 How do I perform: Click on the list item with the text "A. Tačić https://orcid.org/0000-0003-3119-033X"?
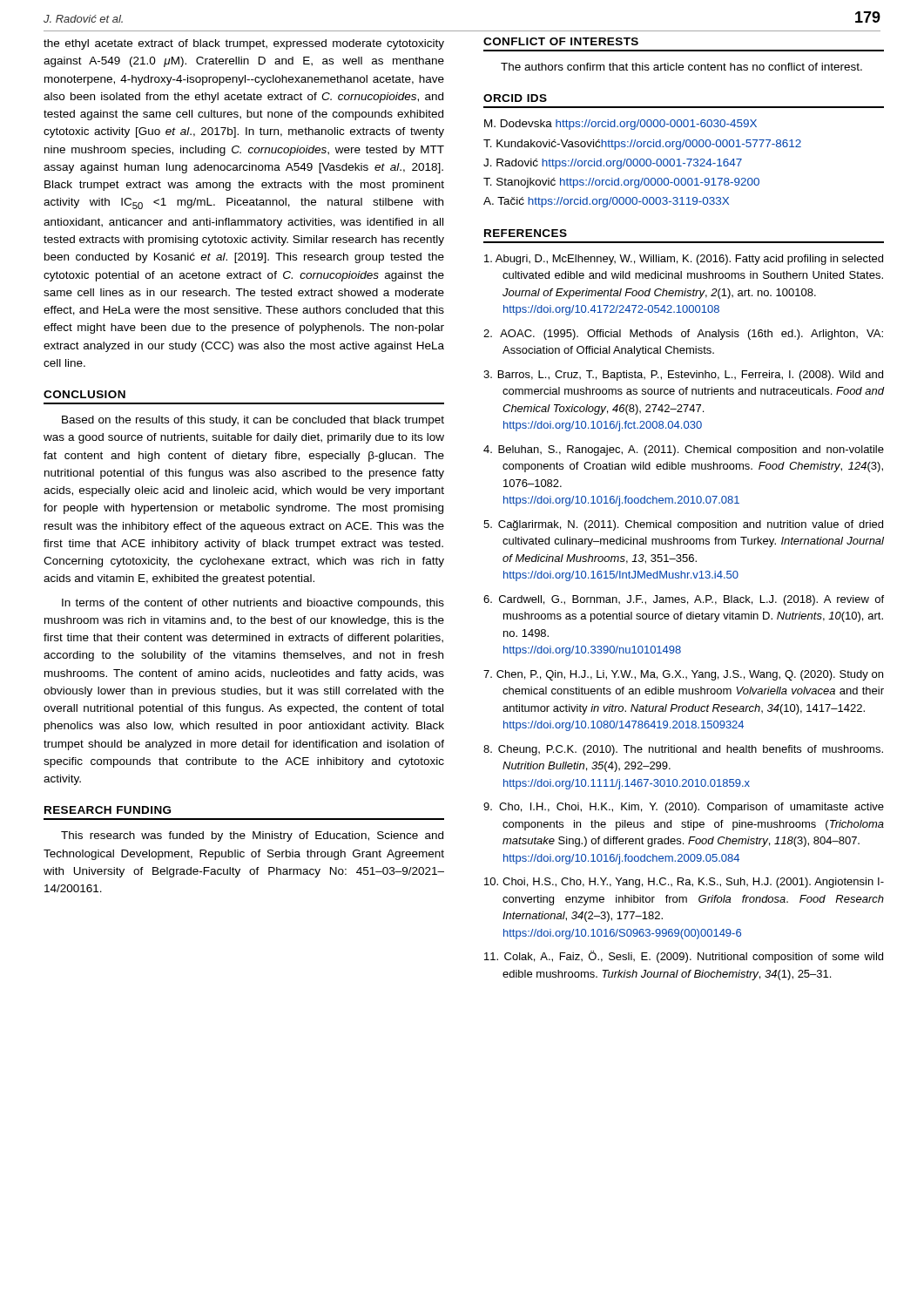pyautogui.click(x=606, y=201)
